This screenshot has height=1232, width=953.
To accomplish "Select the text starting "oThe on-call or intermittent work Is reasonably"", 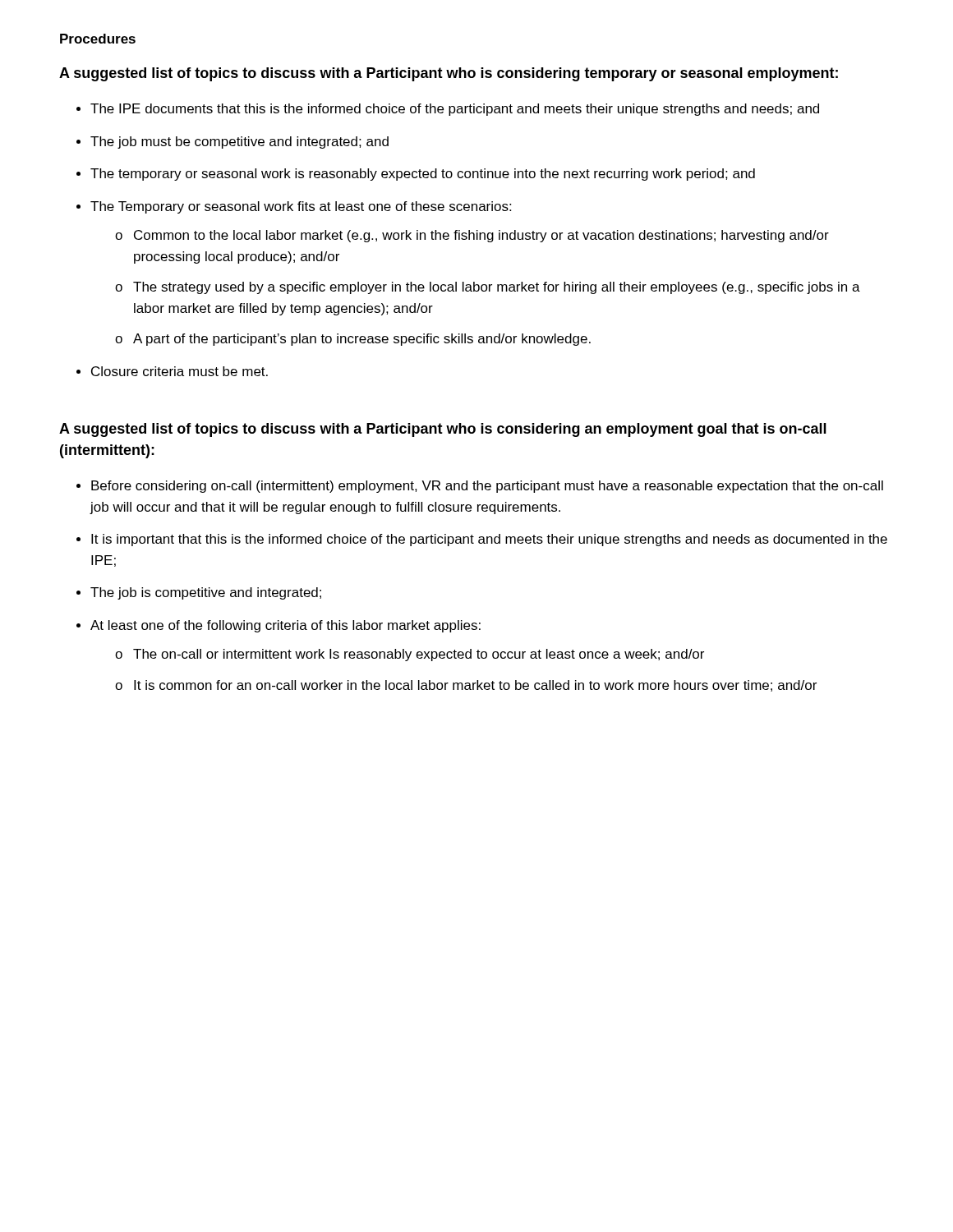I will click(x=504, y=655).
